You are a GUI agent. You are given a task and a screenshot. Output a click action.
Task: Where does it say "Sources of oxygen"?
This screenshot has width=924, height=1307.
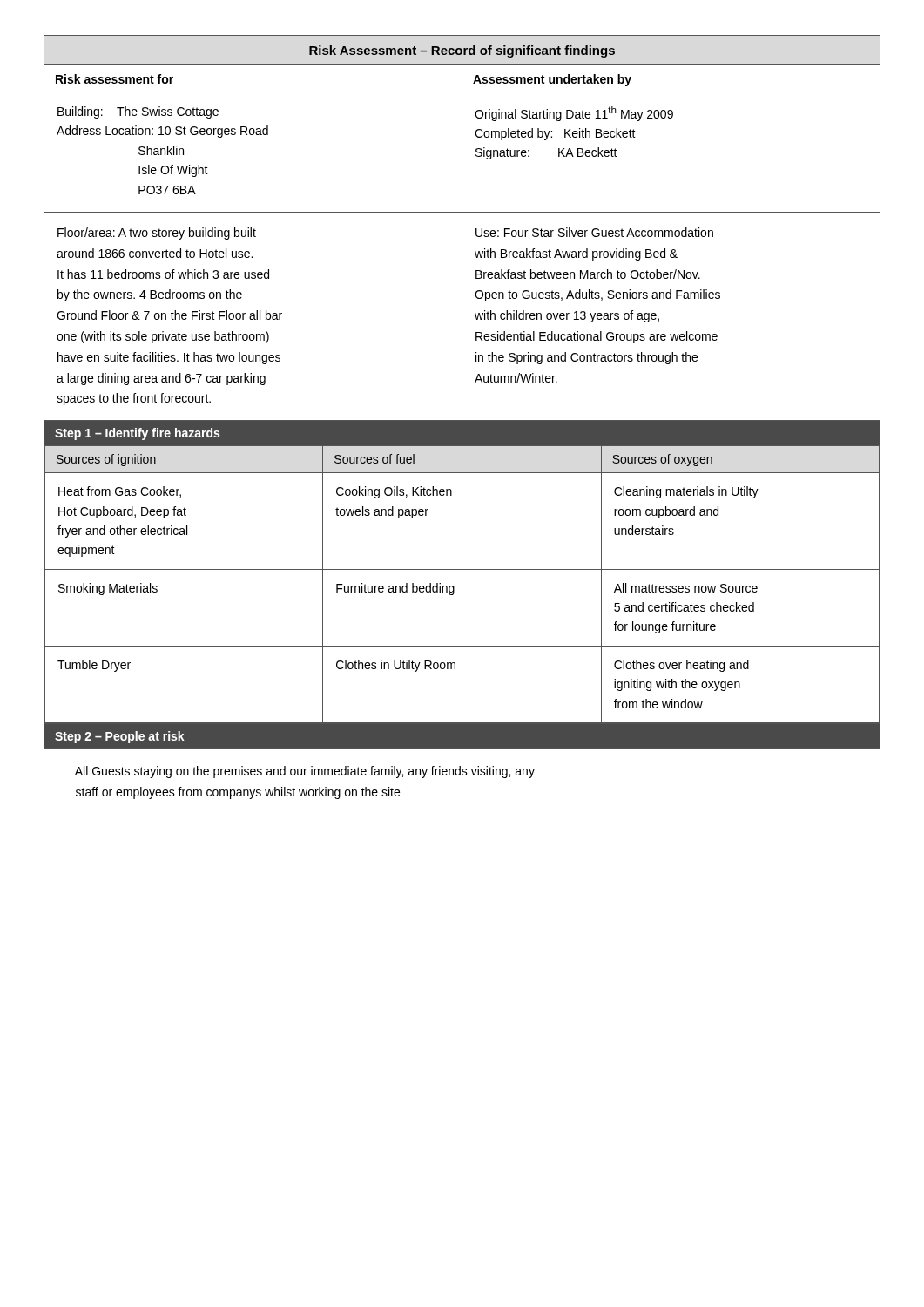point(662,459)
